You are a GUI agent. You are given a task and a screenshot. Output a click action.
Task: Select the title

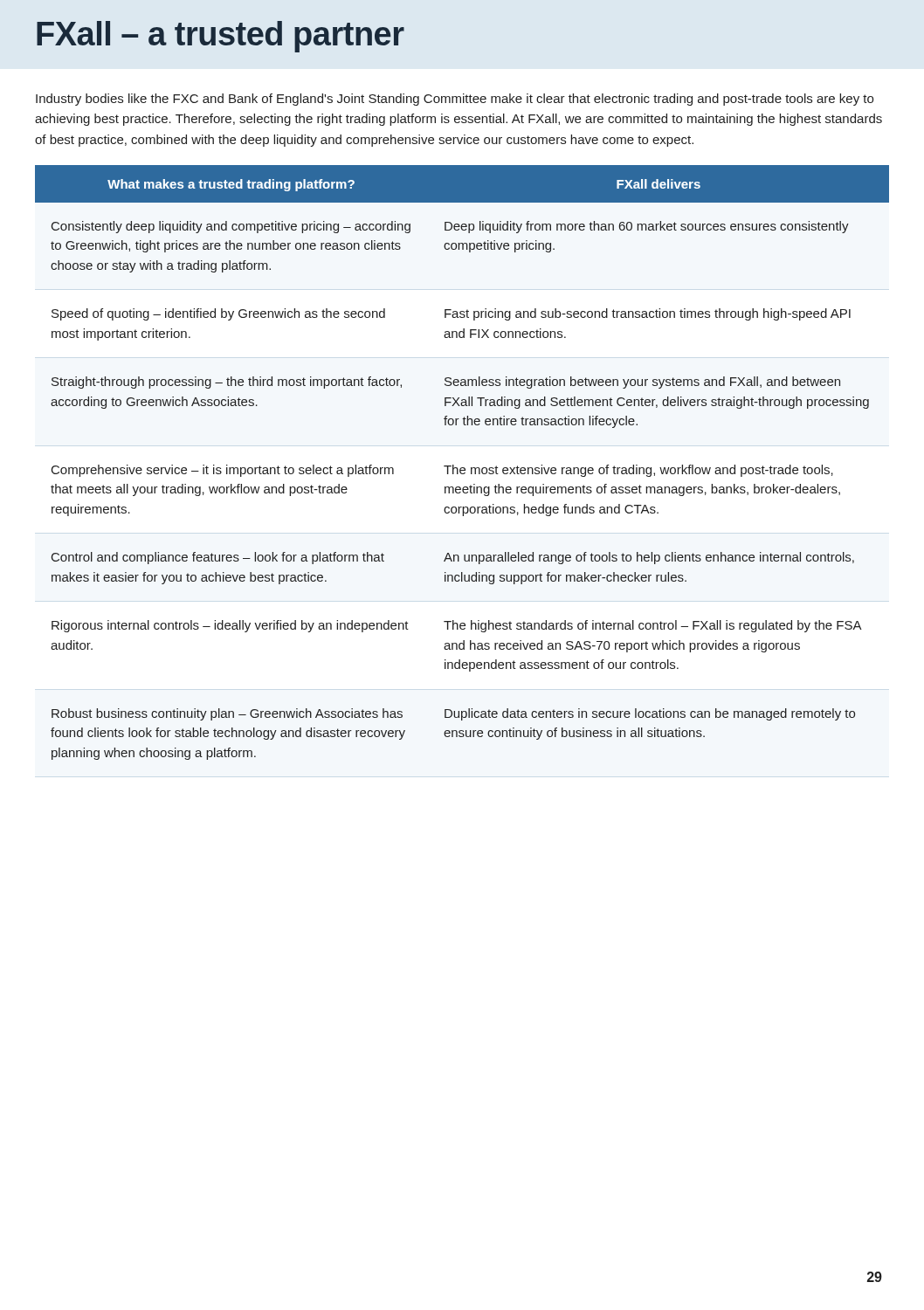click(462, 35)
